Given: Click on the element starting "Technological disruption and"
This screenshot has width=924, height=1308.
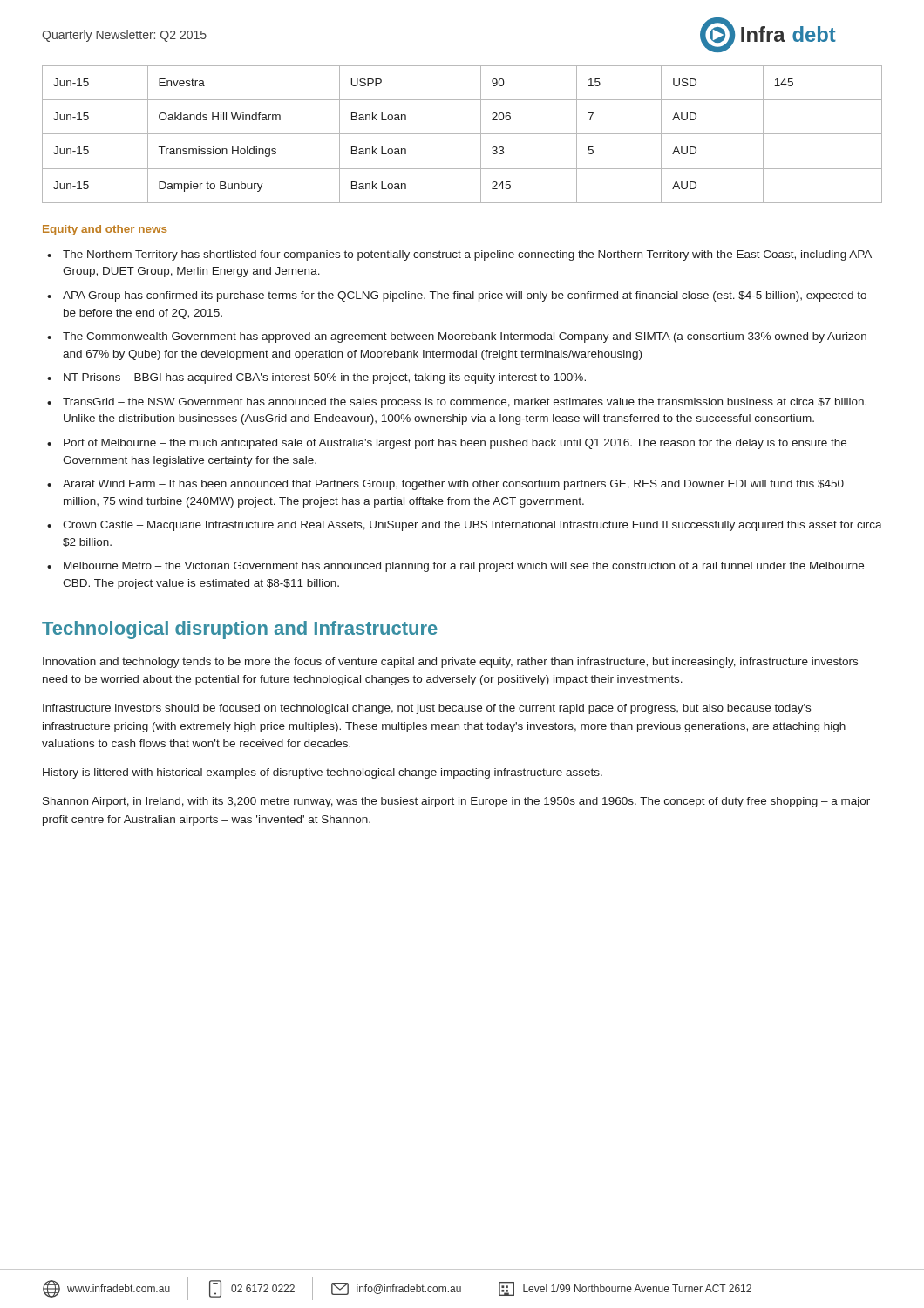Looking at the screenshot, I should click(240, 629).
